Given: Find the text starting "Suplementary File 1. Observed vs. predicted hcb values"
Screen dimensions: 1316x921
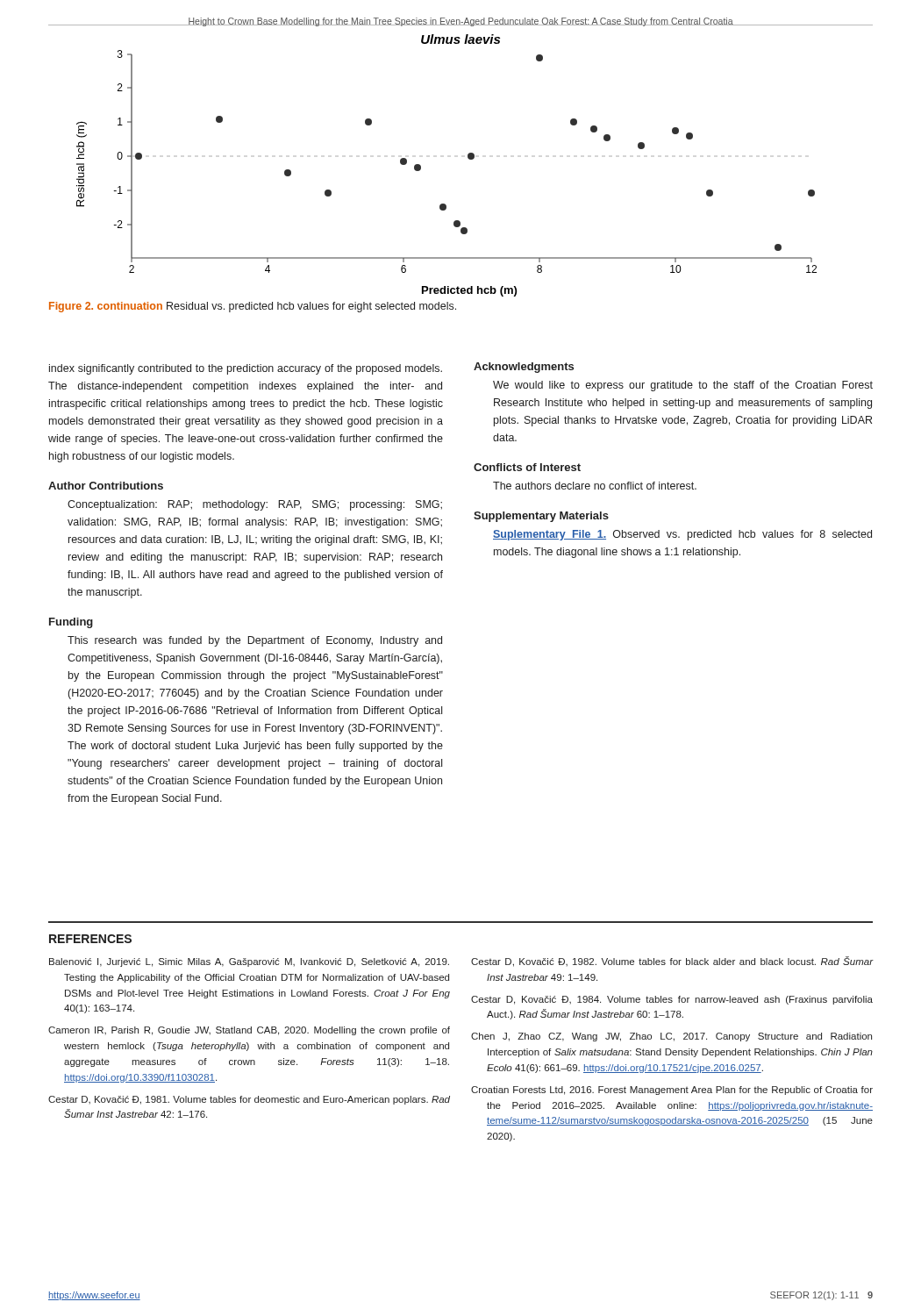Looking at the screenshot, I should coord(683,543).
